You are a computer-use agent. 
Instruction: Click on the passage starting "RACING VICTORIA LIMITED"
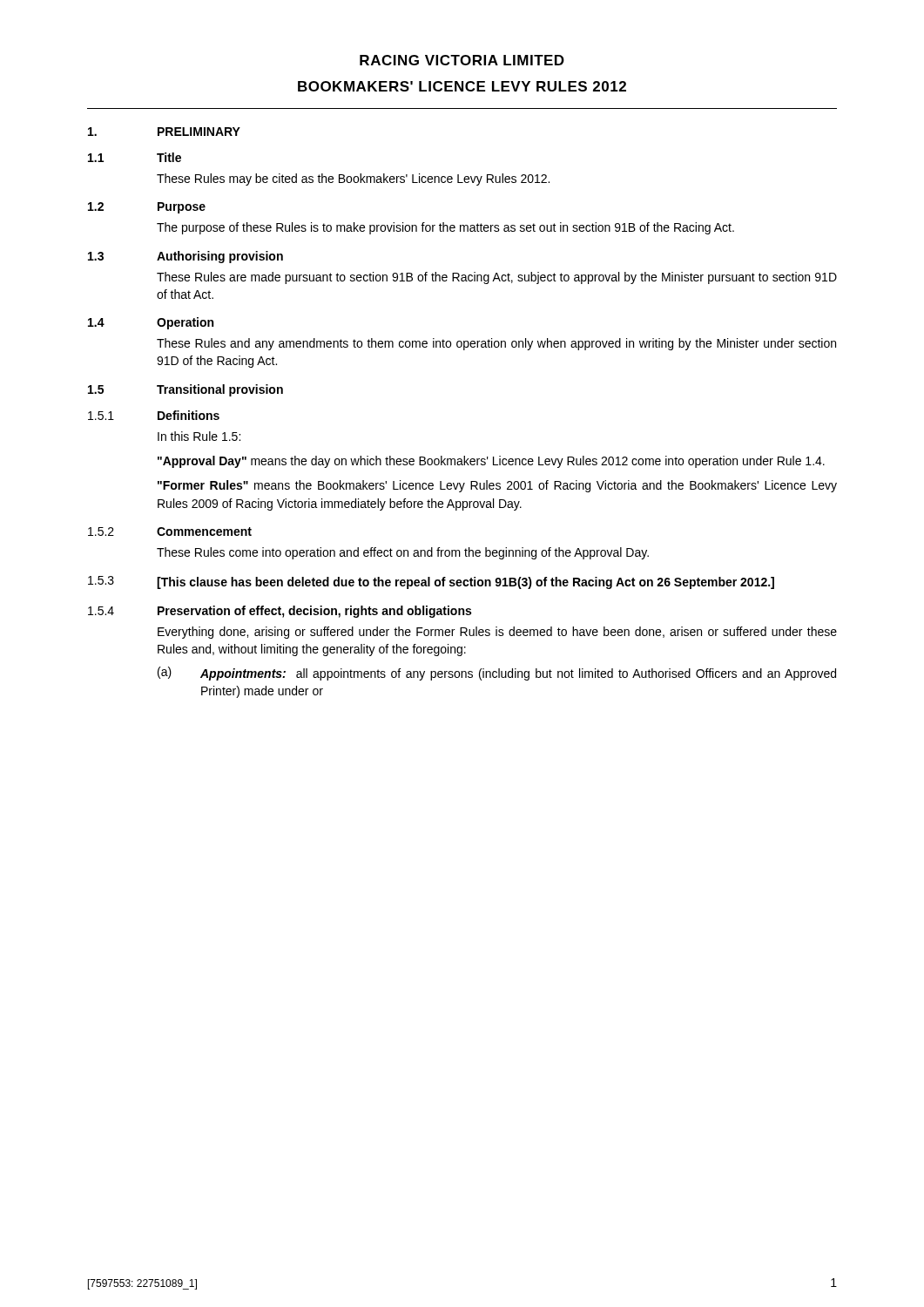[462, 61]
